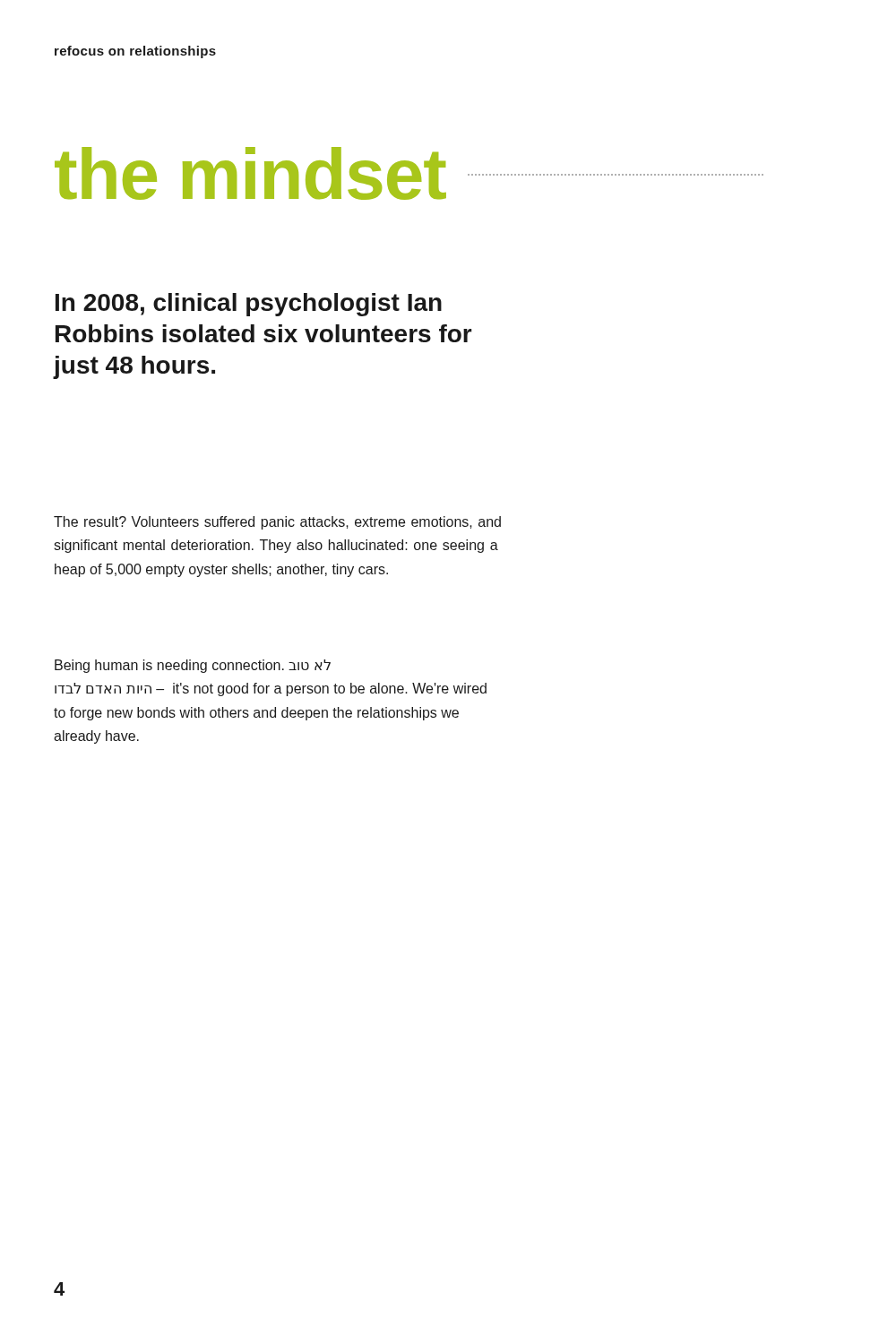Image resolution: width=896 pixels, height=1344 pixels.
Task: Point to the block starting "The result? Volunteers suffered panic attacks, extreme emotions,"
Action: 278,546
